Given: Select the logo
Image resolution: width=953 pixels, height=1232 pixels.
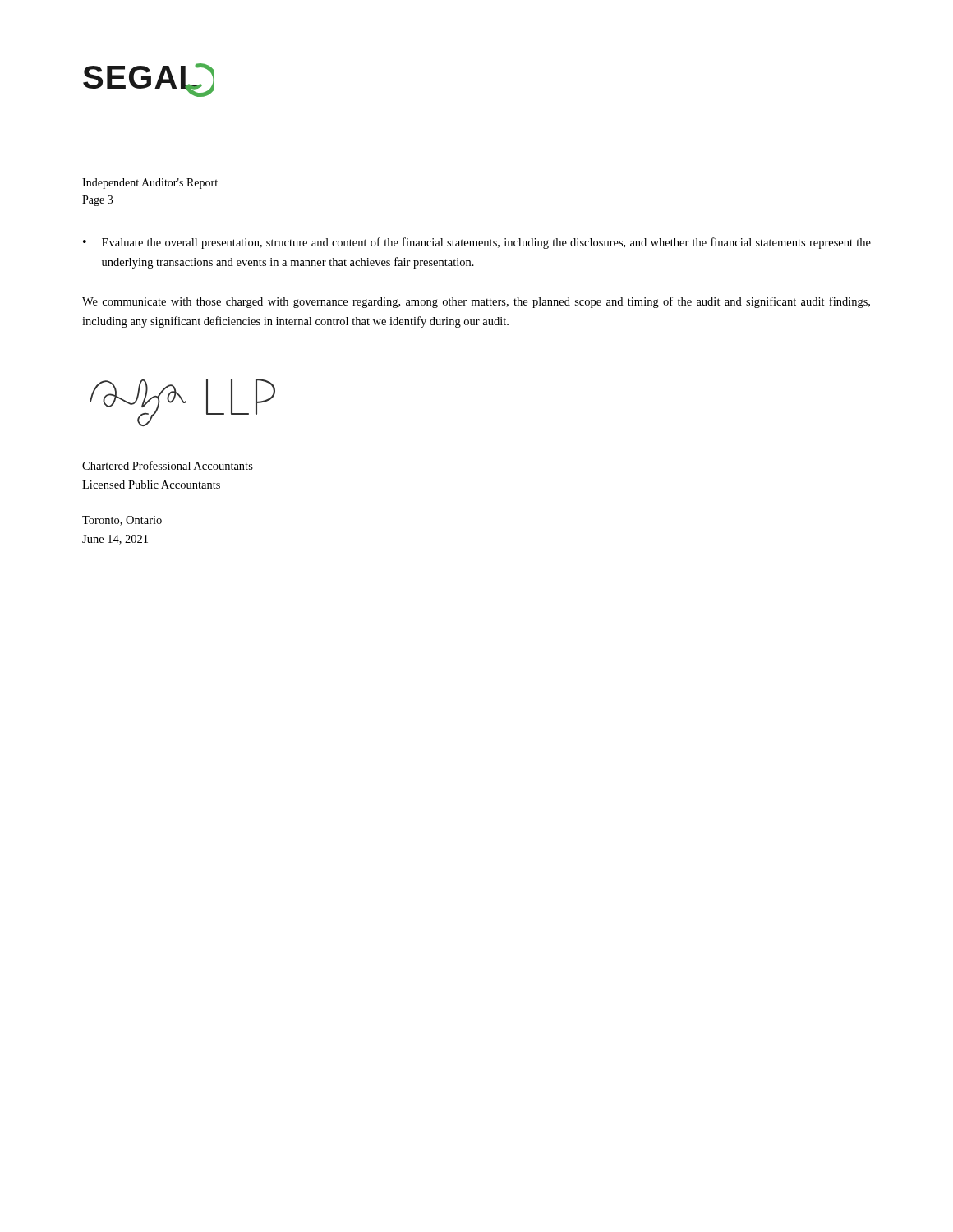Looking at the screenshot, I should tap(476, 79).
